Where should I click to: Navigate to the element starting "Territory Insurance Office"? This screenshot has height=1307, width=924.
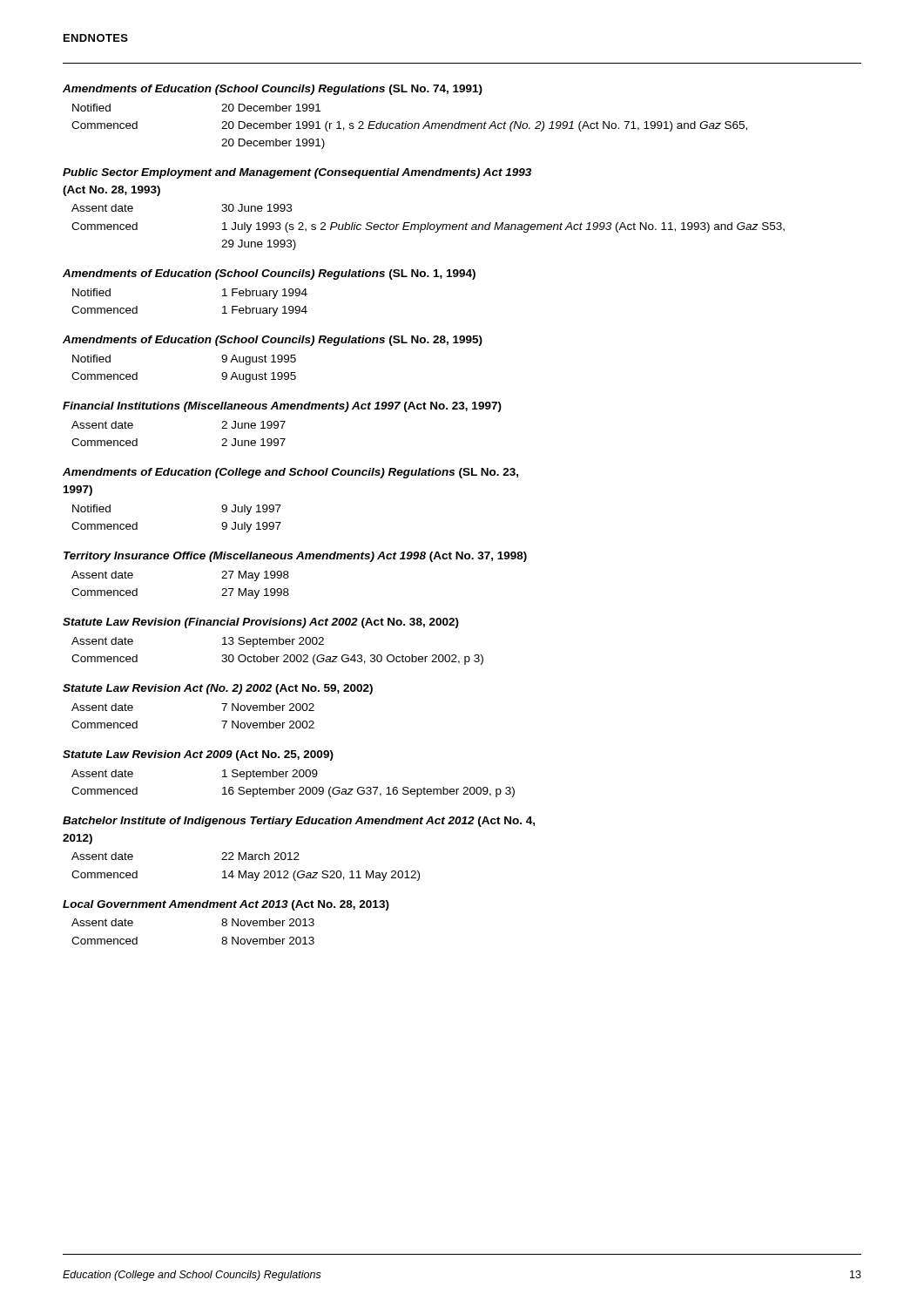(x=295, y=557)
